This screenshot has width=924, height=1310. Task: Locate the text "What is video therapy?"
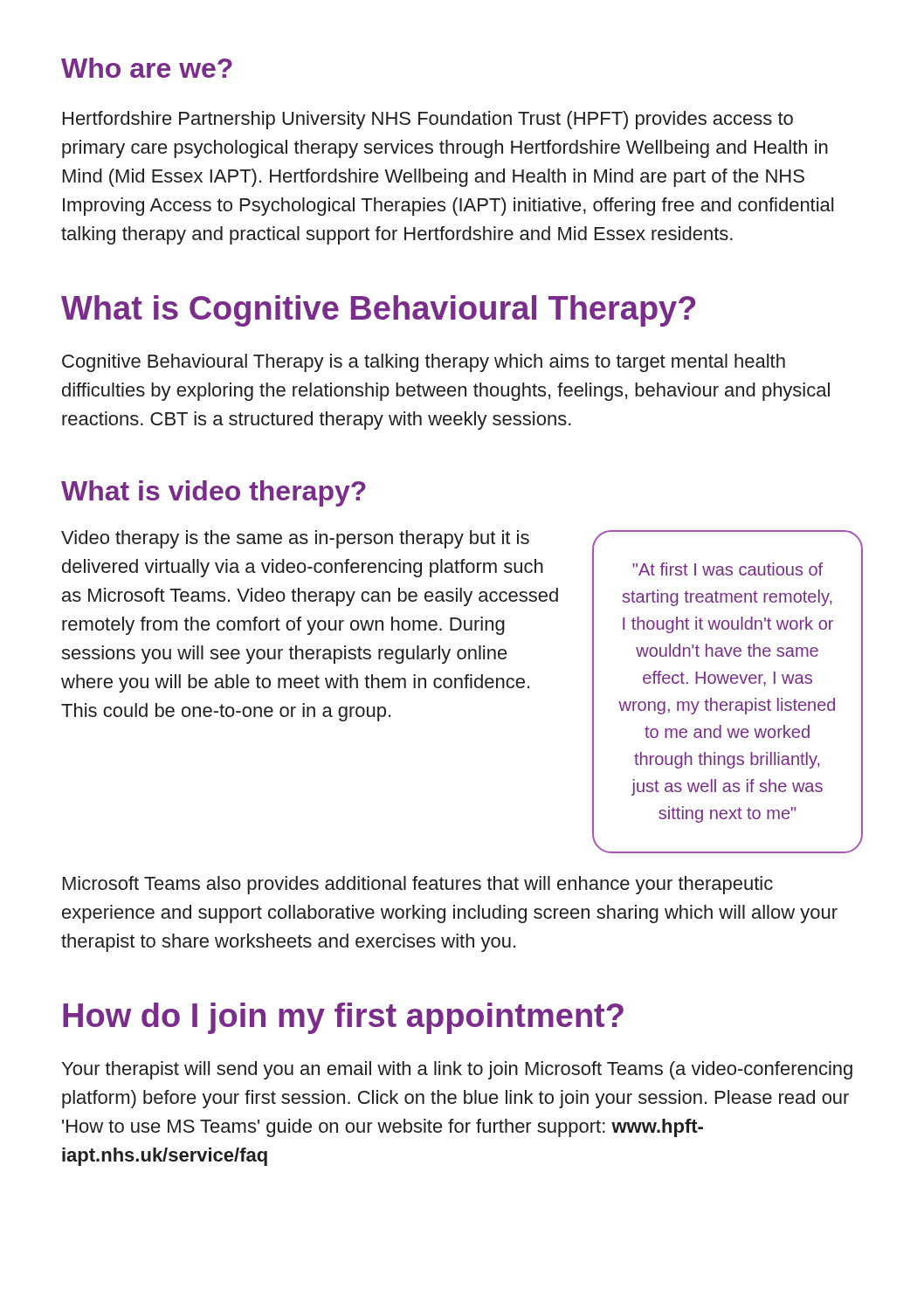tap(214, 493)
